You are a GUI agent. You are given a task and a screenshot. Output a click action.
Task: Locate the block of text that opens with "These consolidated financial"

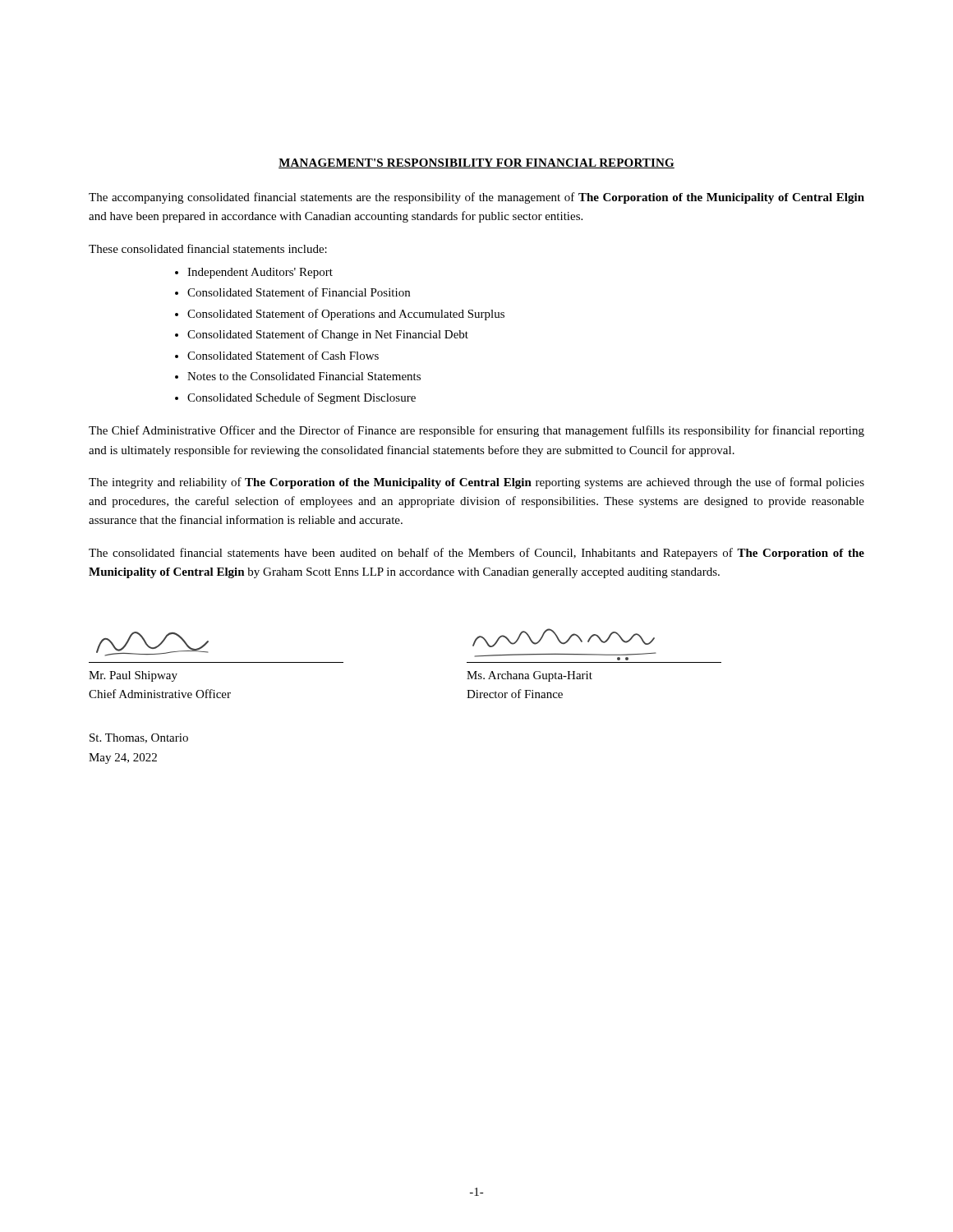208,248
